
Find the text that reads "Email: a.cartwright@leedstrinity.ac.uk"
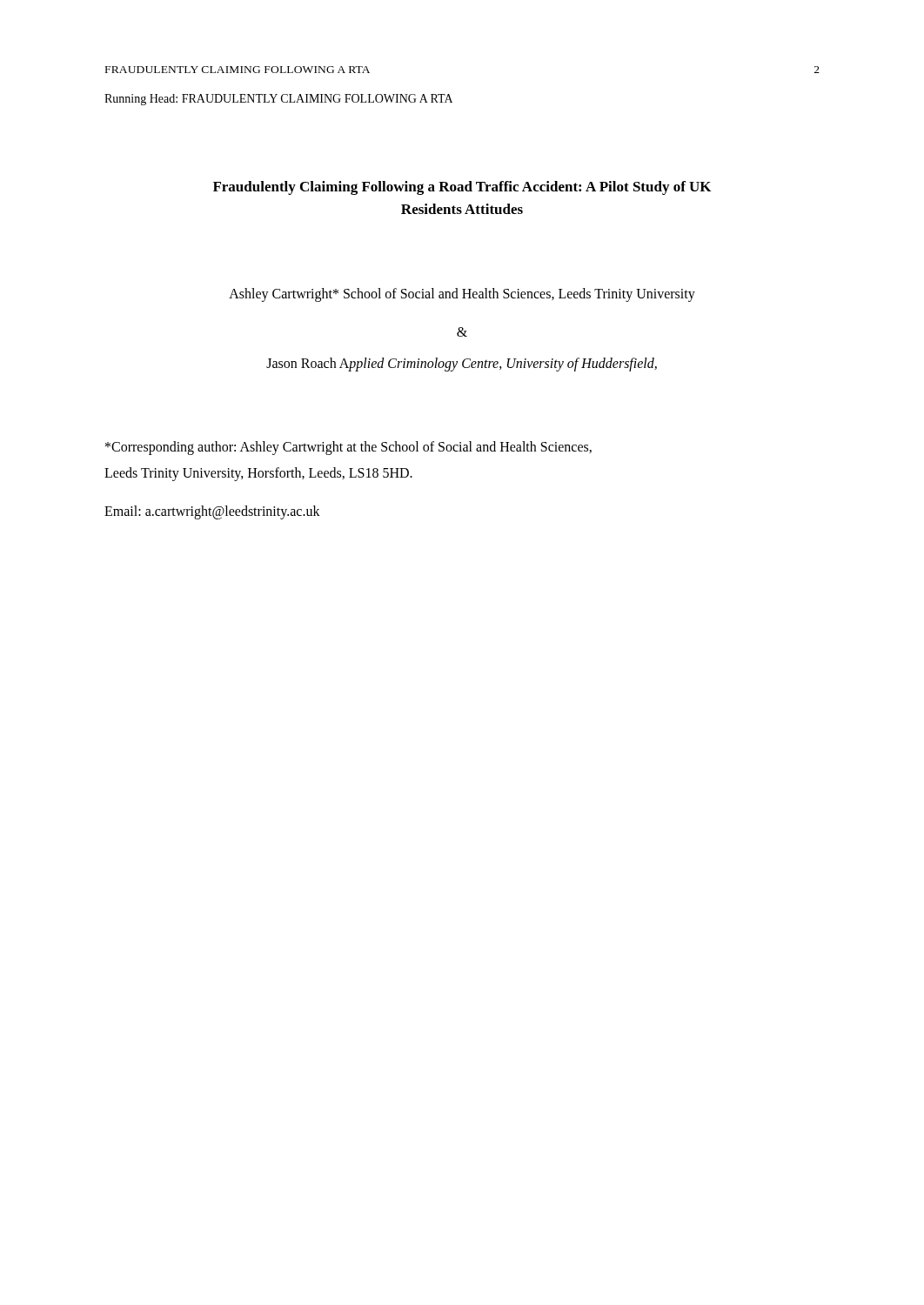[x=212, y=511]
